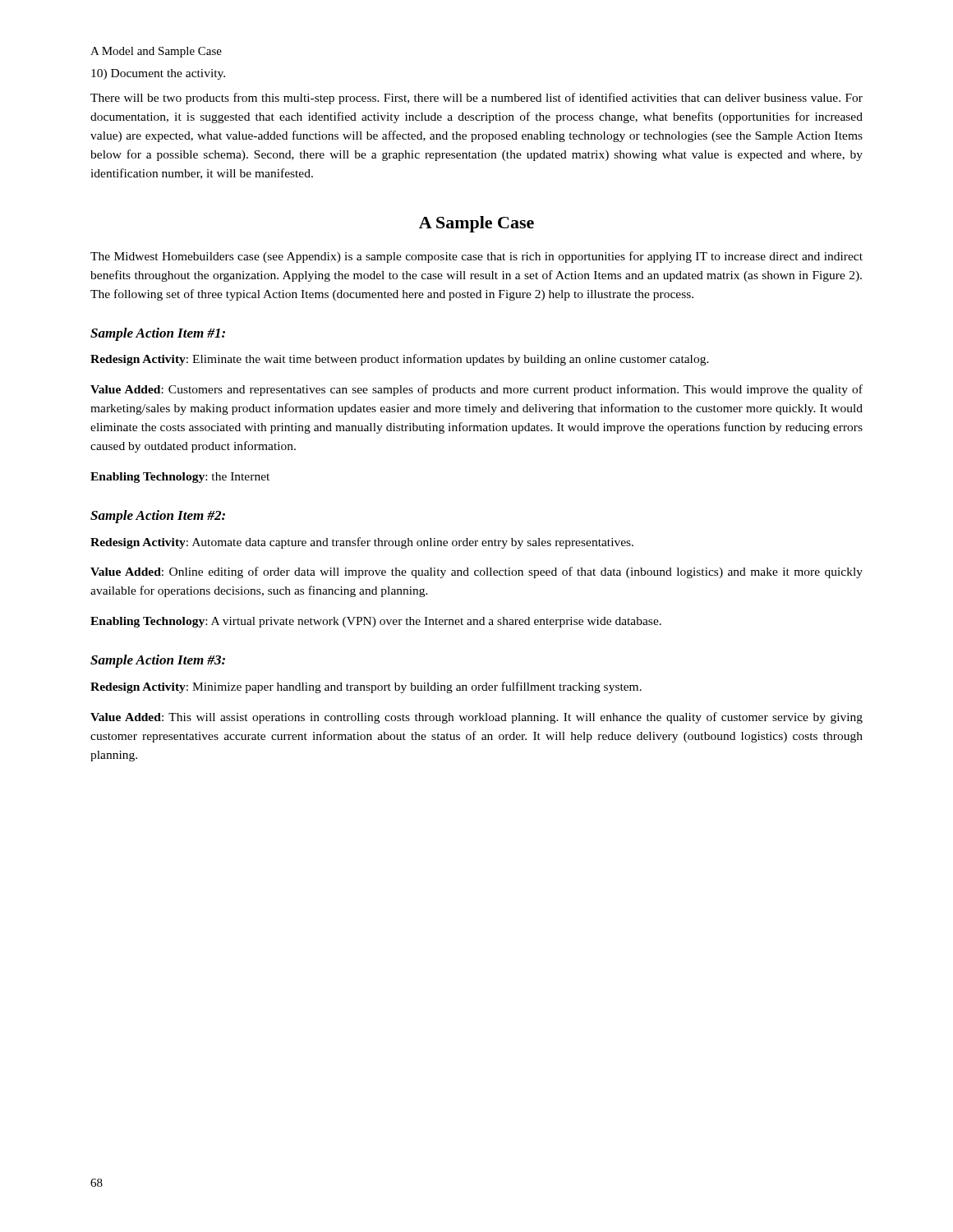Locate the text "Sample Action Item #3:"
The image size is (953, 1232).
[x=158, y=660]
